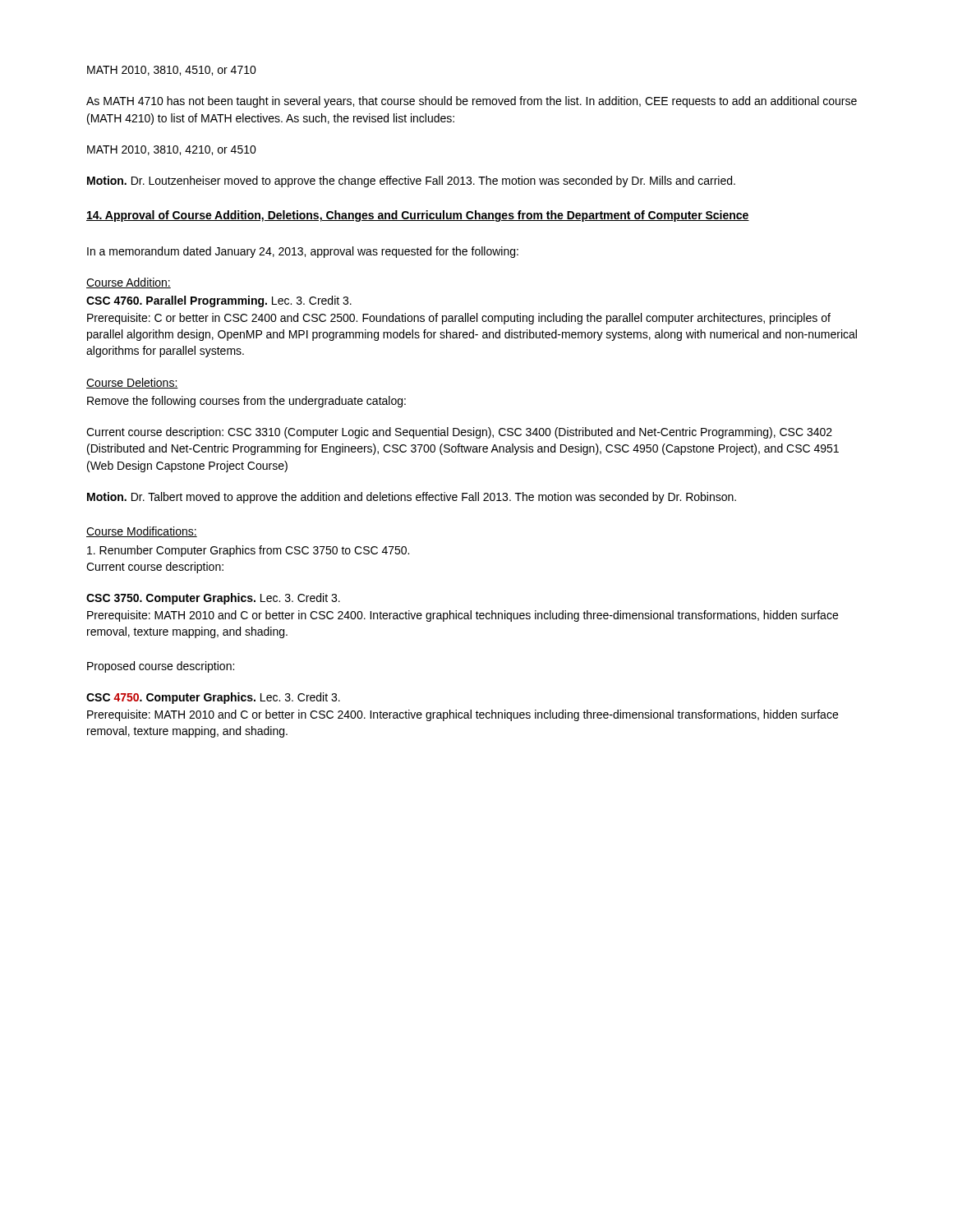Find the text block that reads "Current course description: CSC 3310 (Computer"
Viewport: 953px width, 1232px height.
[x=463, y=449]
